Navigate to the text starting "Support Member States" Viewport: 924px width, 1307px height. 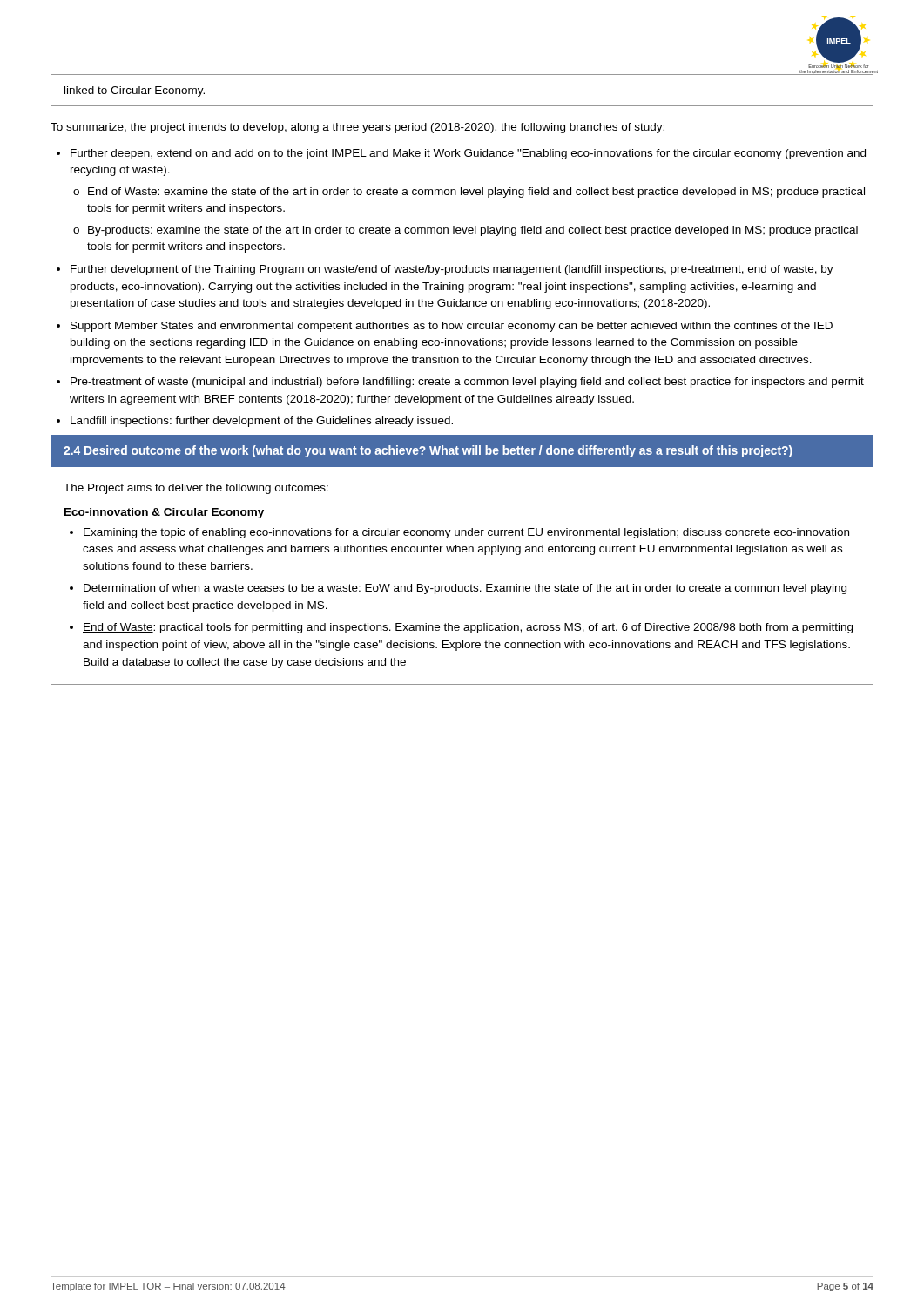451,342
